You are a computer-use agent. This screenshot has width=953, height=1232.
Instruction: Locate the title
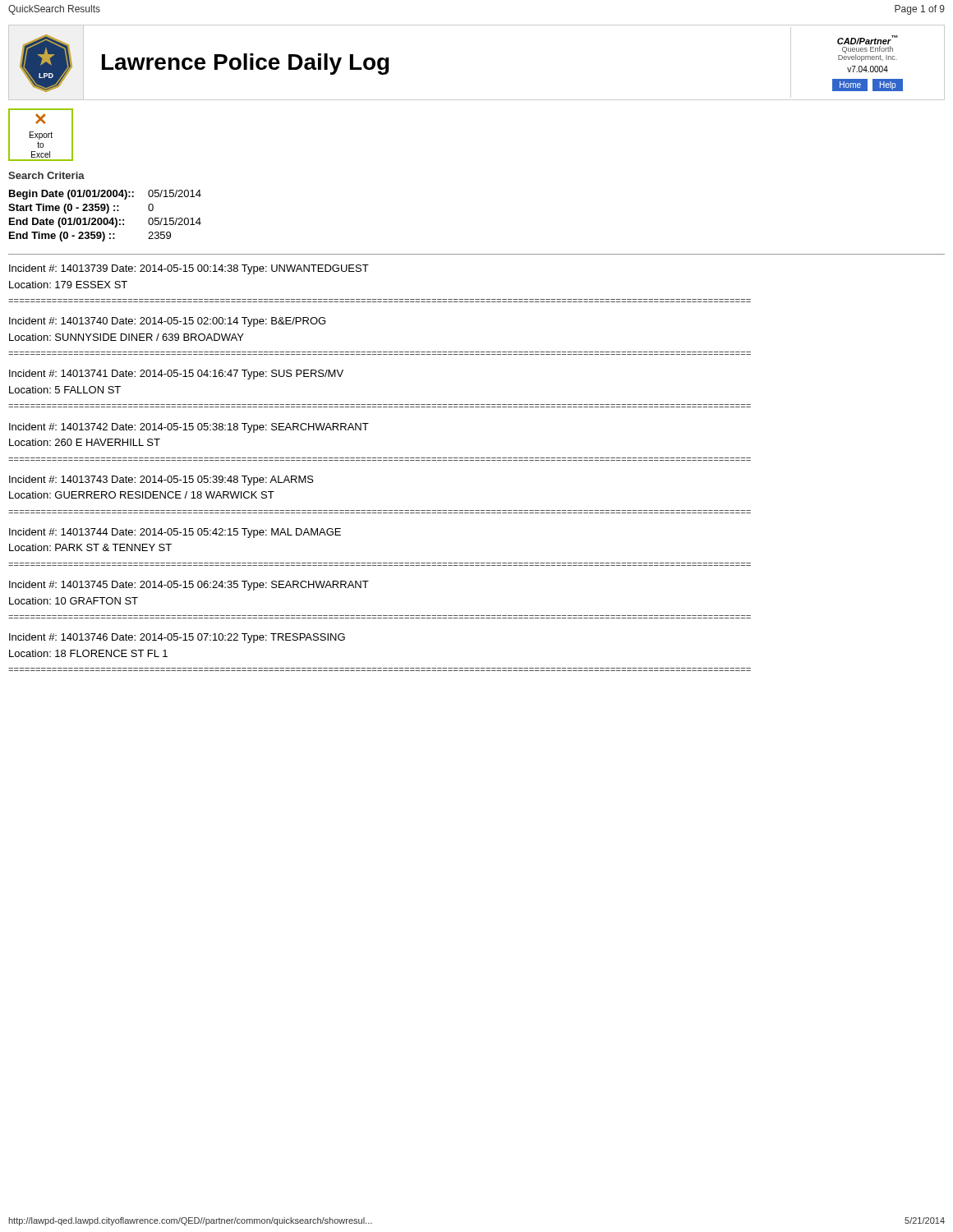click(245, 62)
